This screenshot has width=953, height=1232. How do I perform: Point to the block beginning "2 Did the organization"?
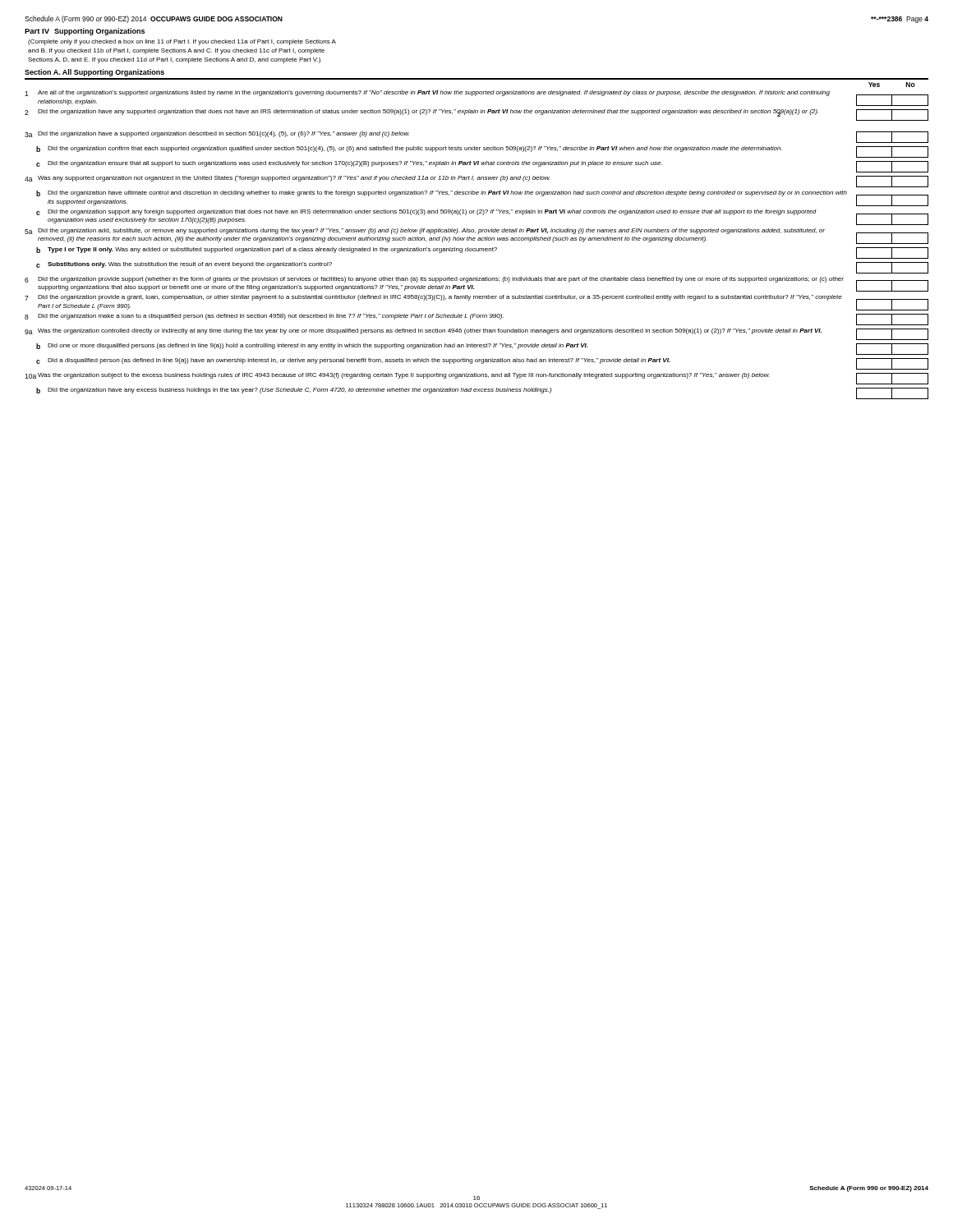(x=476, y=114)
